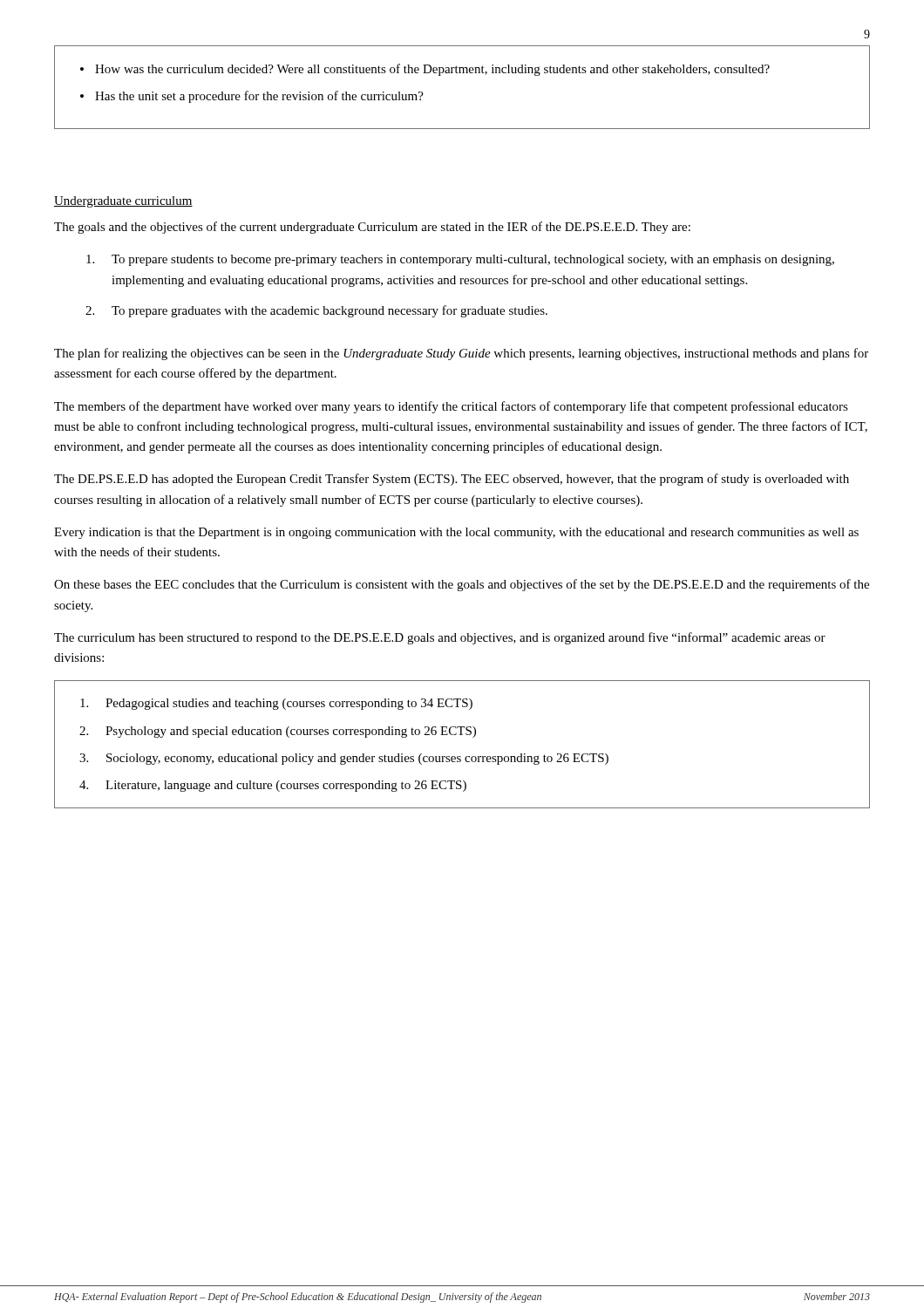Image resolution: width=924 pixels, height=1308 pixels.
Task: Select the region starting "The plan for realizing the"
Action: pyautogui.click(x=461, y=363)
